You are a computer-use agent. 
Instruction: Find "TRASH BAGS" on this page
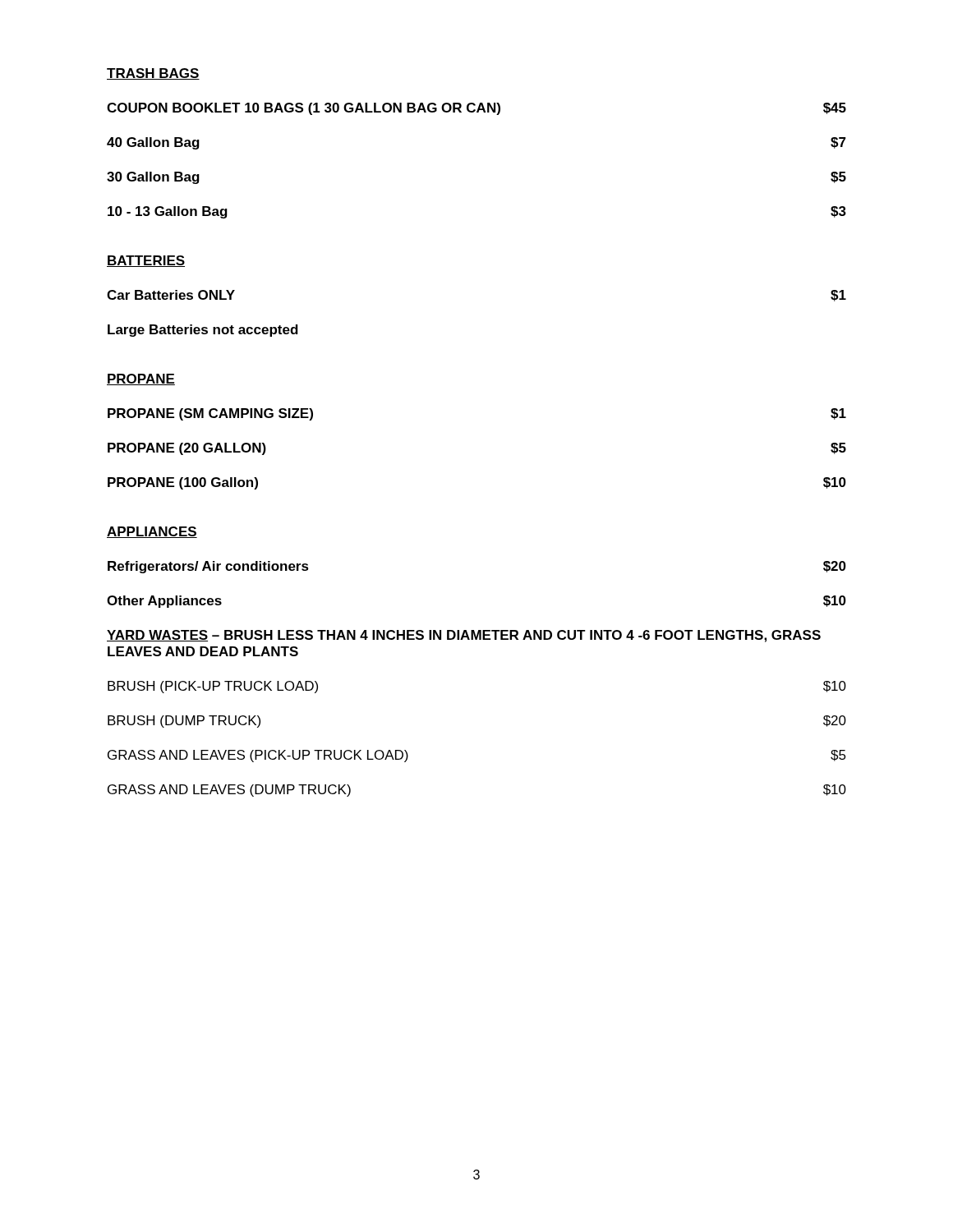pyautogui.click(x=153, y=73)
